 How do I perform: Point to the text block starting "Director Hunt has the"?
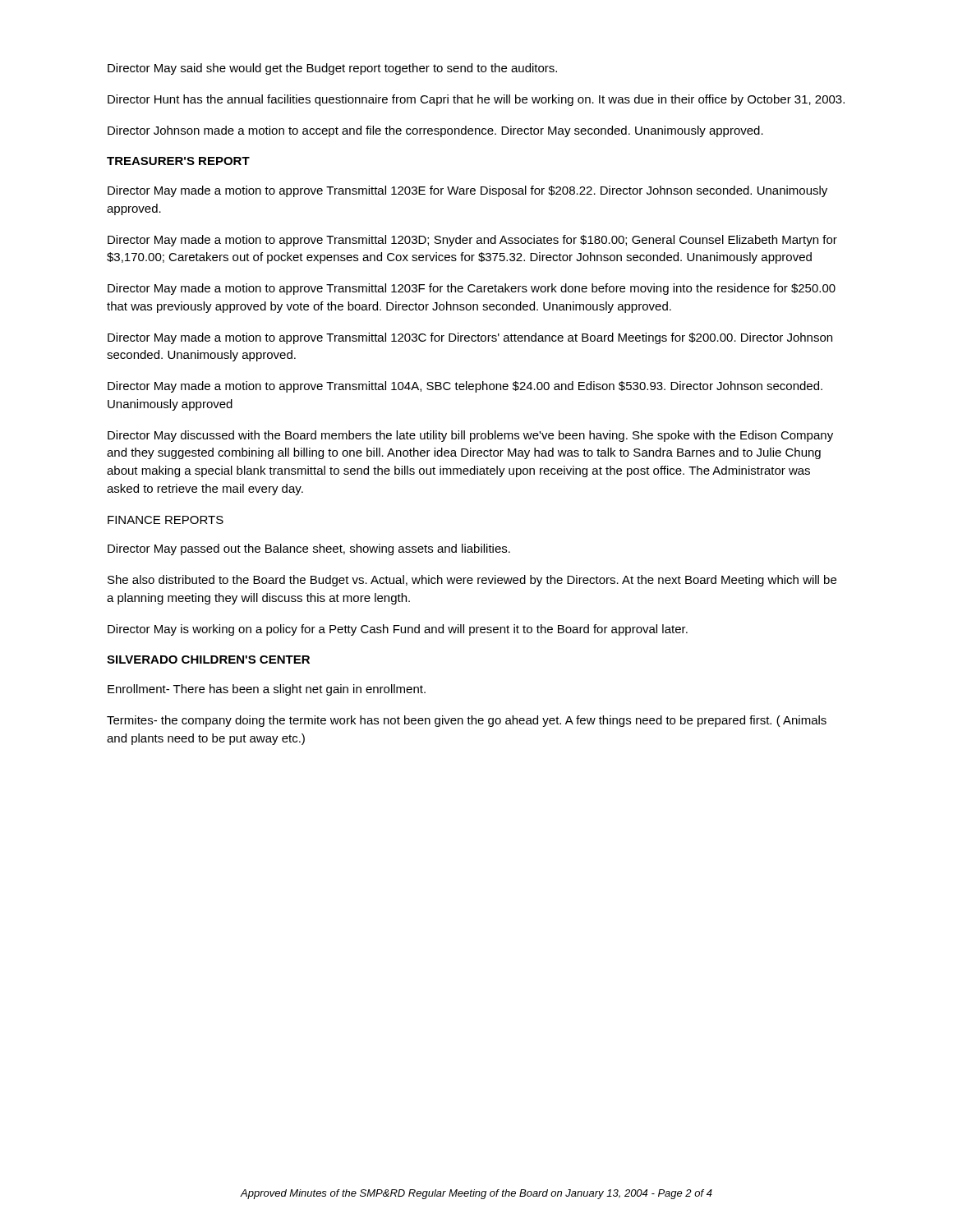tap(476, 99)
